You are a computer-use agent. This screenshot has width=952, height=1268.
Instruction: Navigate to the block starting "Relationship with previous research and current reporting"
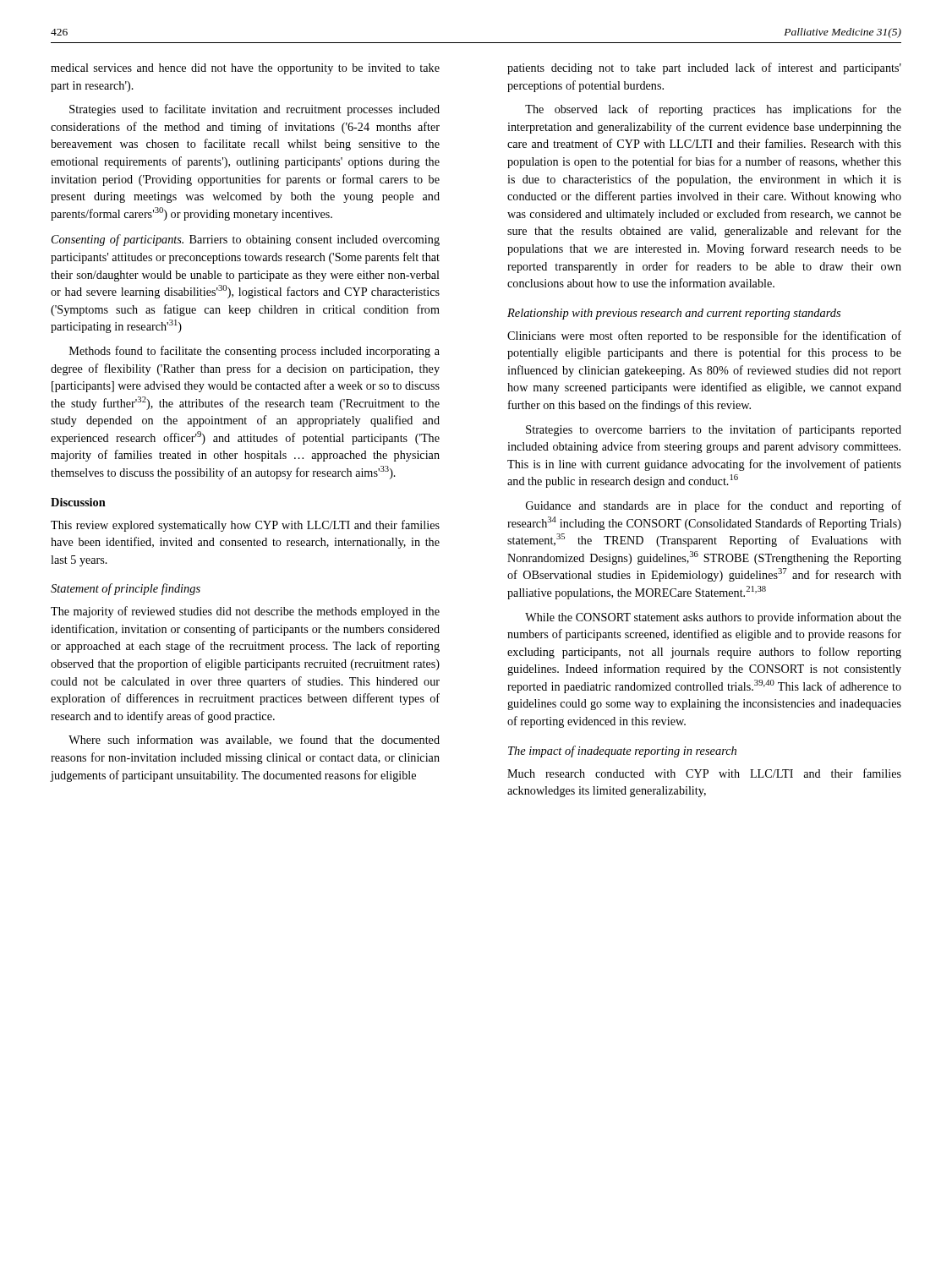[x=674, y=312]
